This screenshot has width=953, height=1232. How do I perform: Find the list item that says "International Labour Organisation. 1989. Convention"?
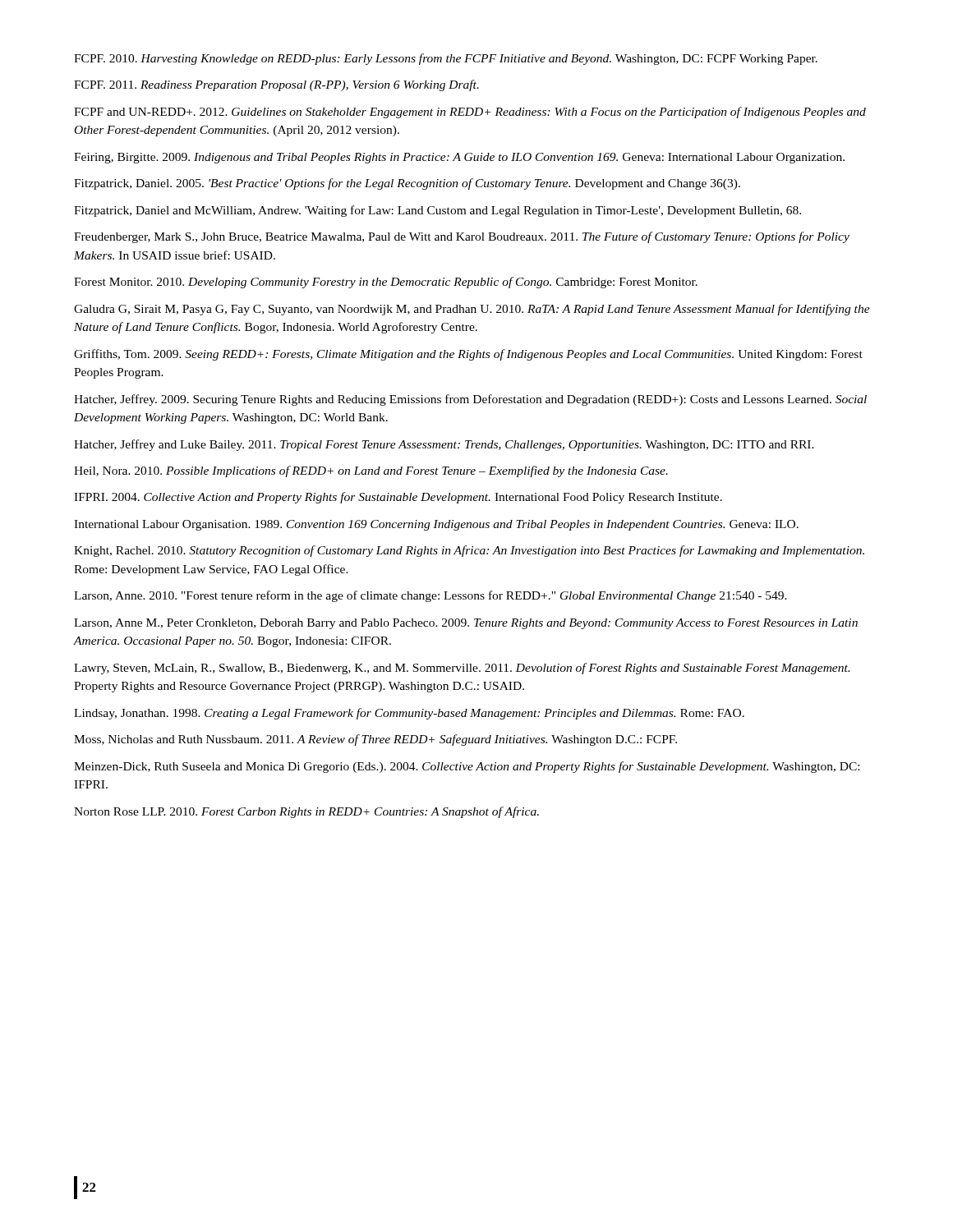pyautogui.click(x=437, y=524)
